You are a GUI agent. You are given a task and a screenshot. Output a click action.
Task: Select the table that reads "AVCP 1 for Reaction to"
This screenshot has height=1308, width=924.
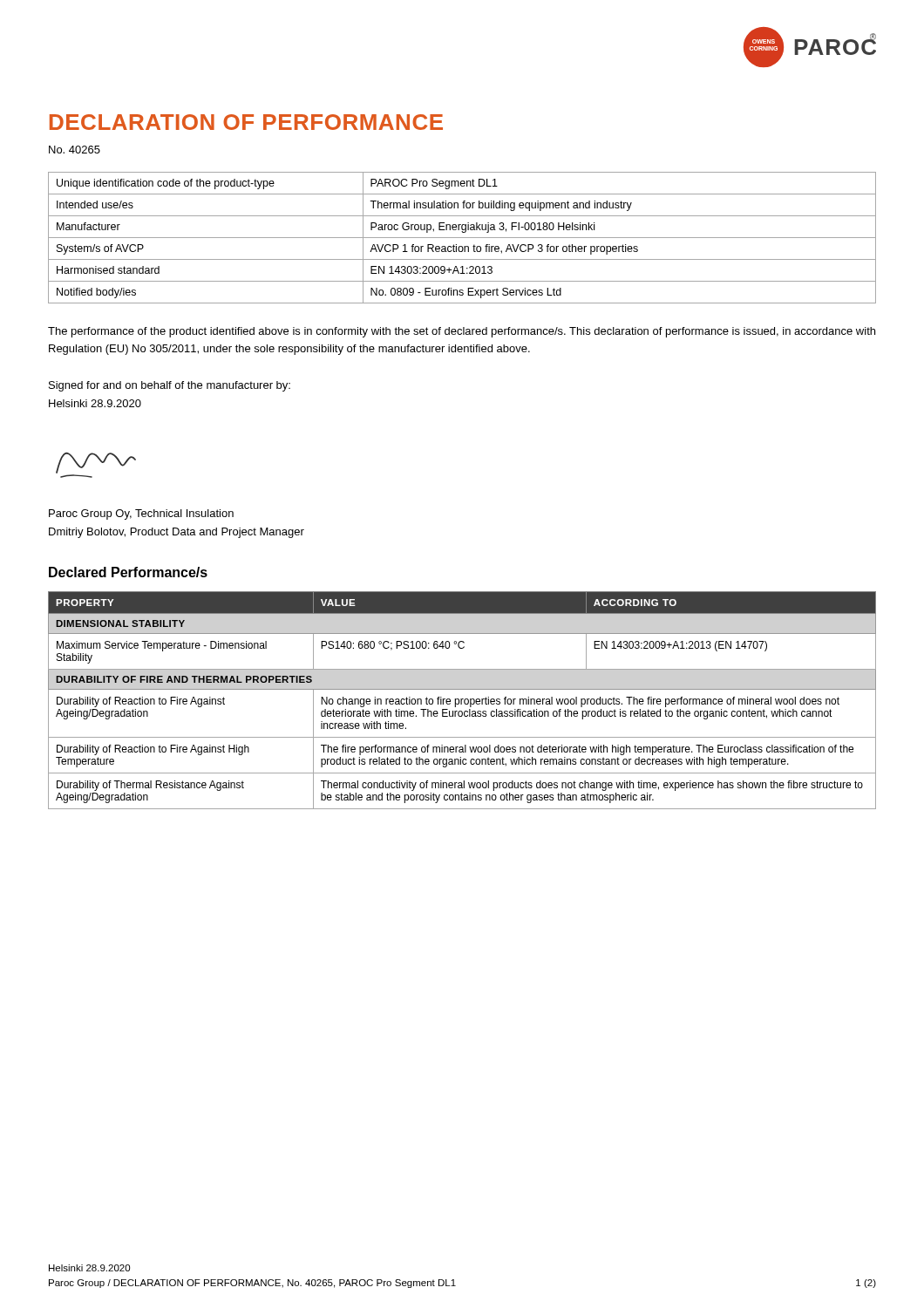click(462, 238)
